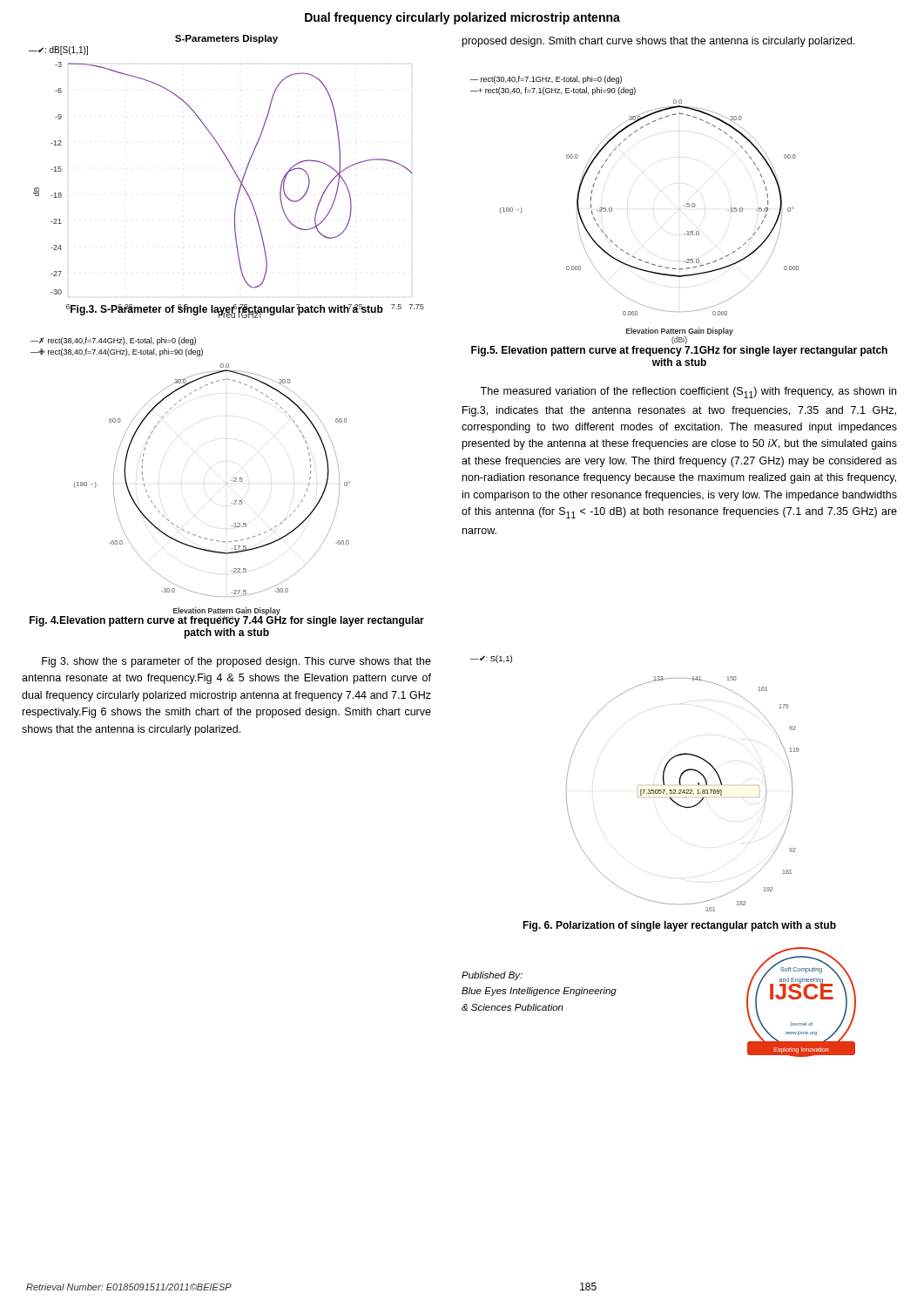
Task: Locate the line chart
Action: [226, 176]
